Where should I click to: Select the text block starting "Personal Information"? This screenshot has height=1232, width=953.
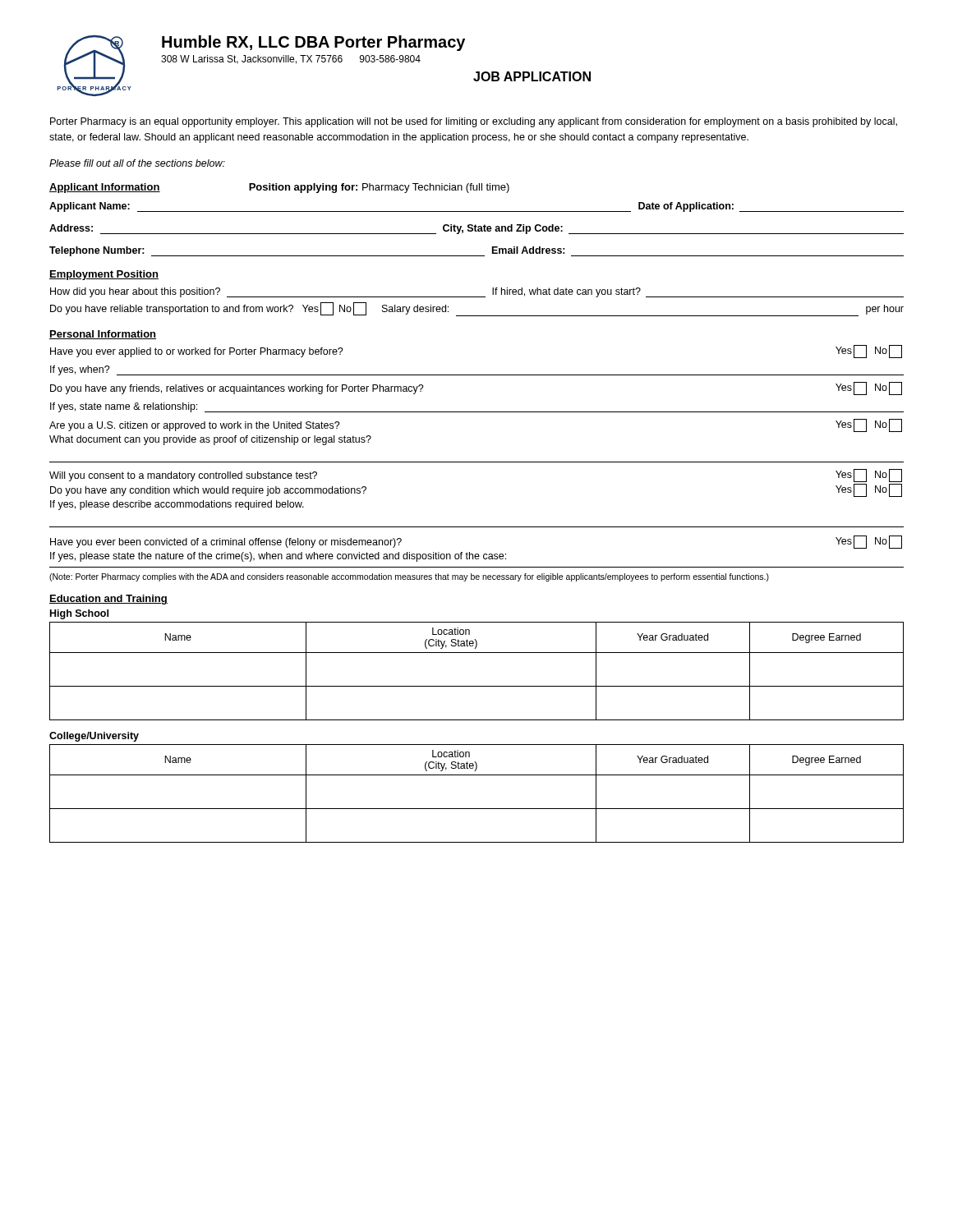click(x=103, y=334)
